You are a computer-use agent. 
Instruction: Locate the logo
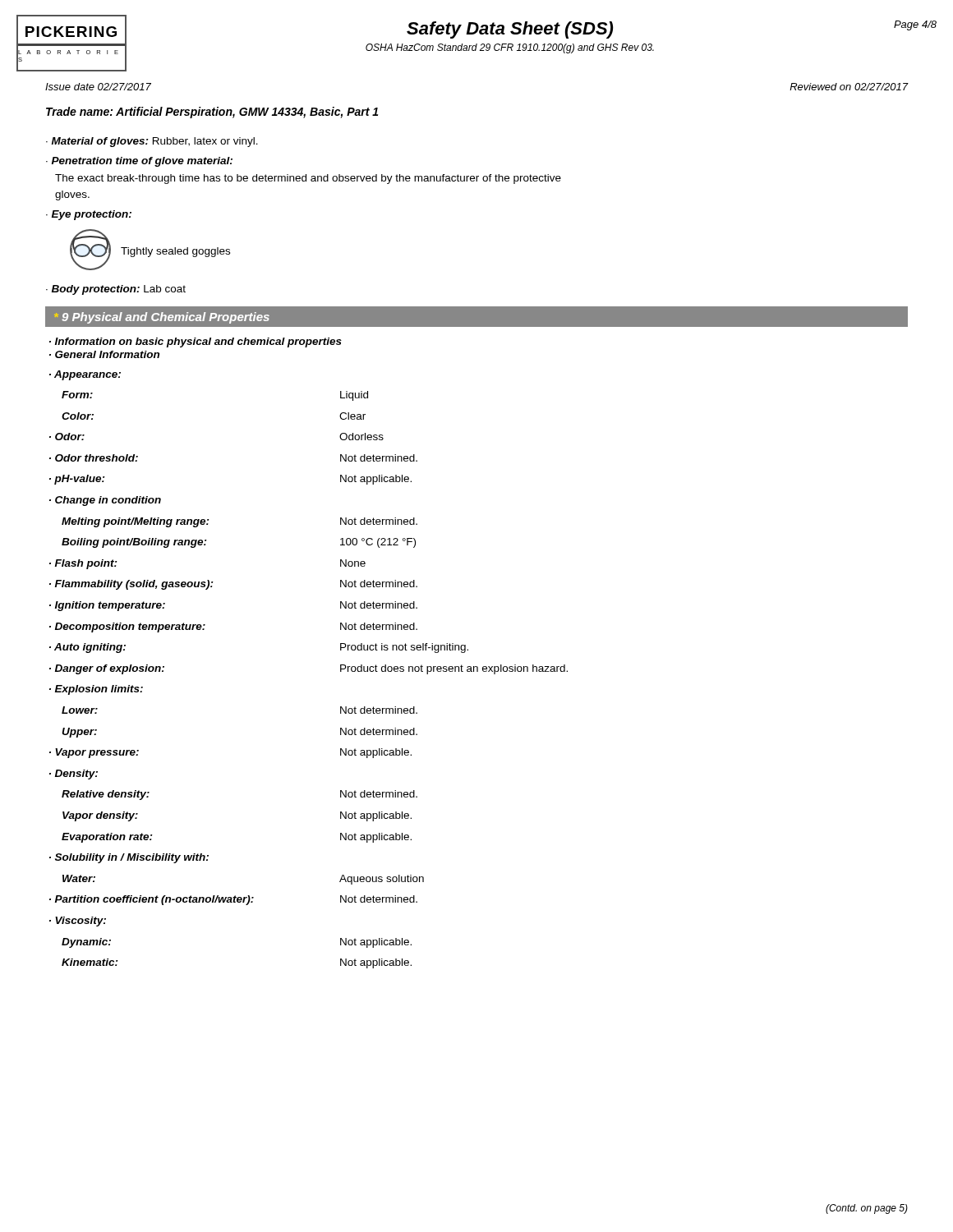pyautogui.click(x=71, y=43)
